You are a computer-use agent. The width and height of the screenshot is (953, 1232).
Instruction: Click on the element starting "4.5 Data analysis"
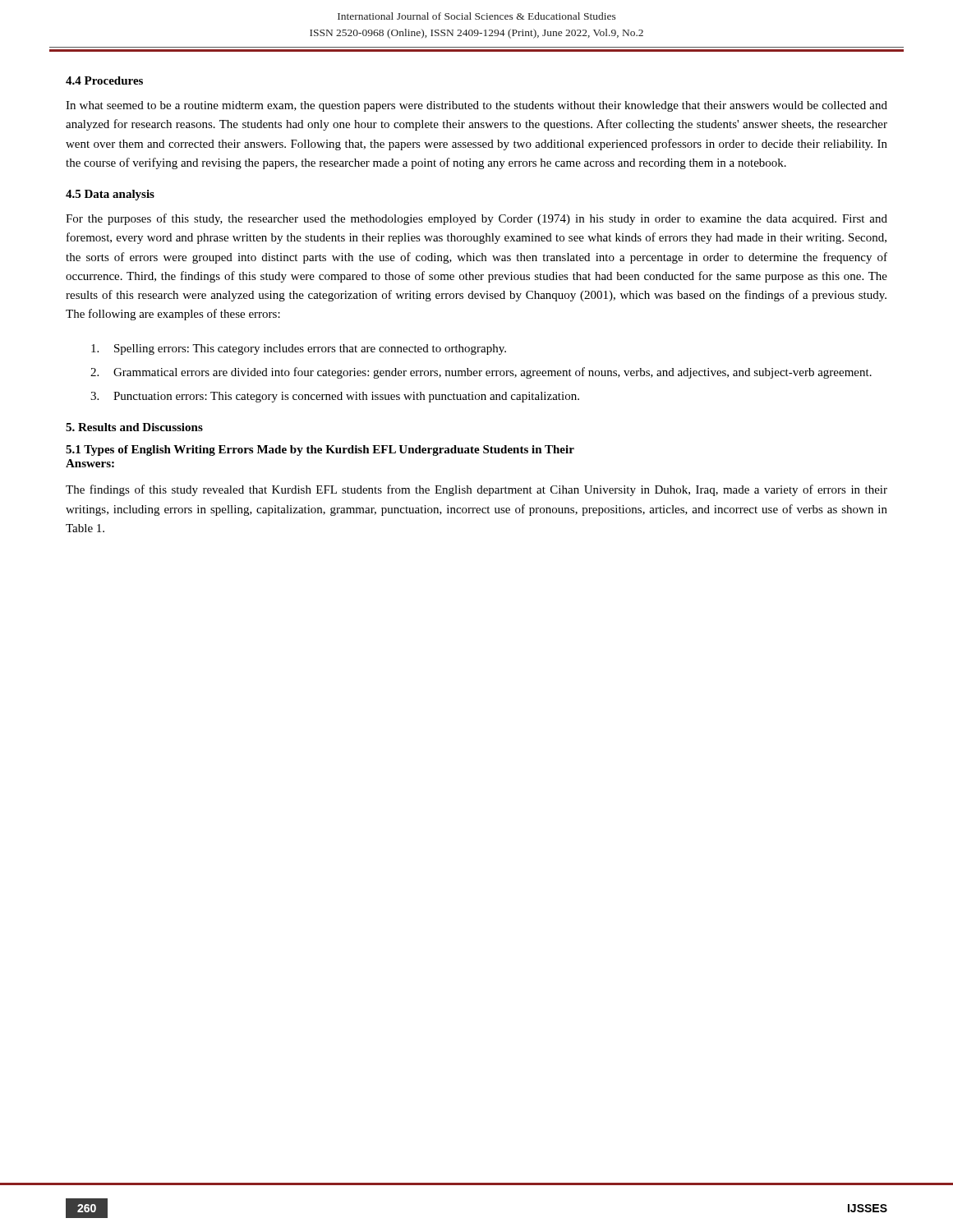[x=110, y=194]
